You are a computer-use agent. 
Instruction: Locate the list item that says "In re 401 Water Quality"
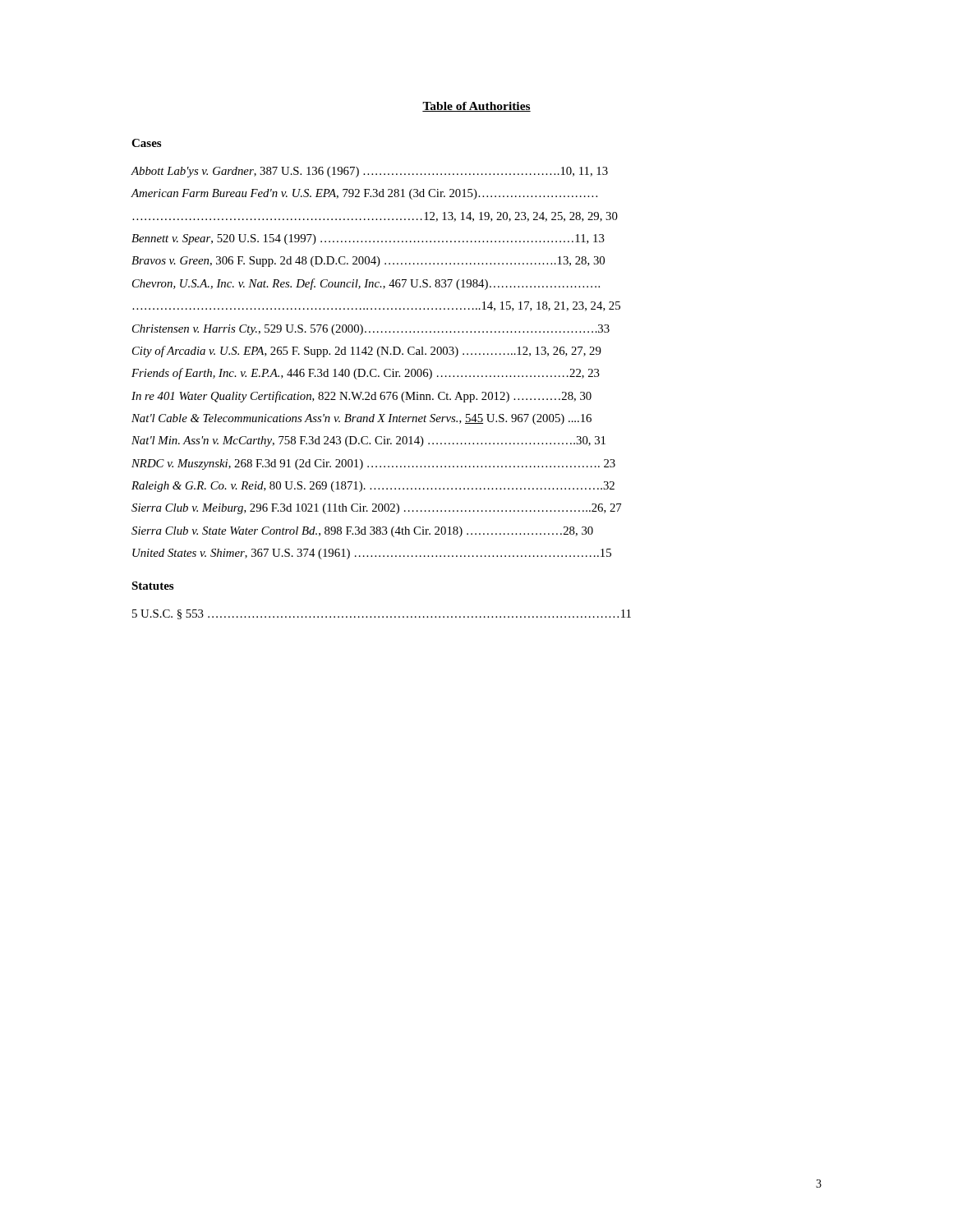[362, 396]
